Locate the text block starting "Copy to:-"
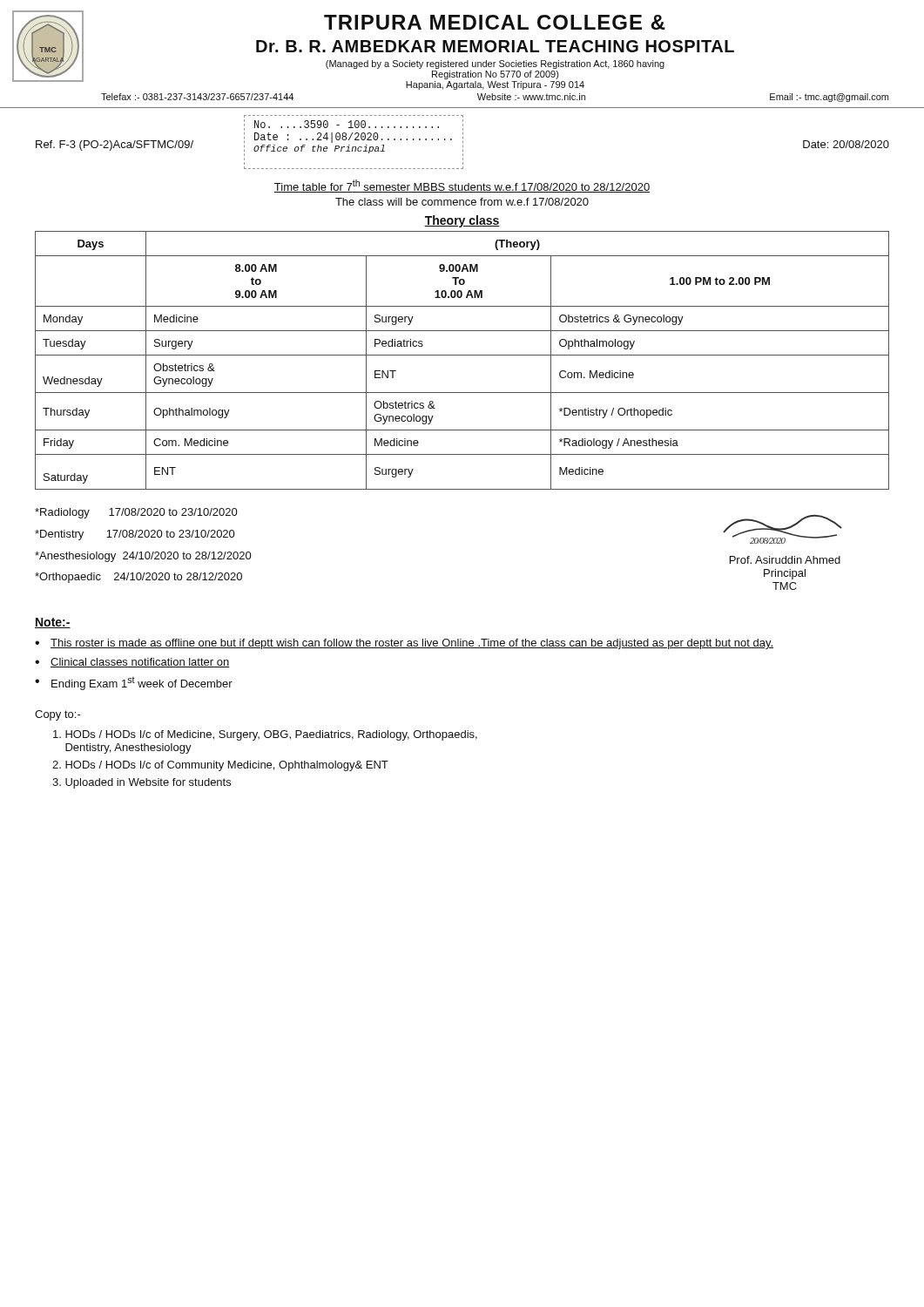 (58, 714)
